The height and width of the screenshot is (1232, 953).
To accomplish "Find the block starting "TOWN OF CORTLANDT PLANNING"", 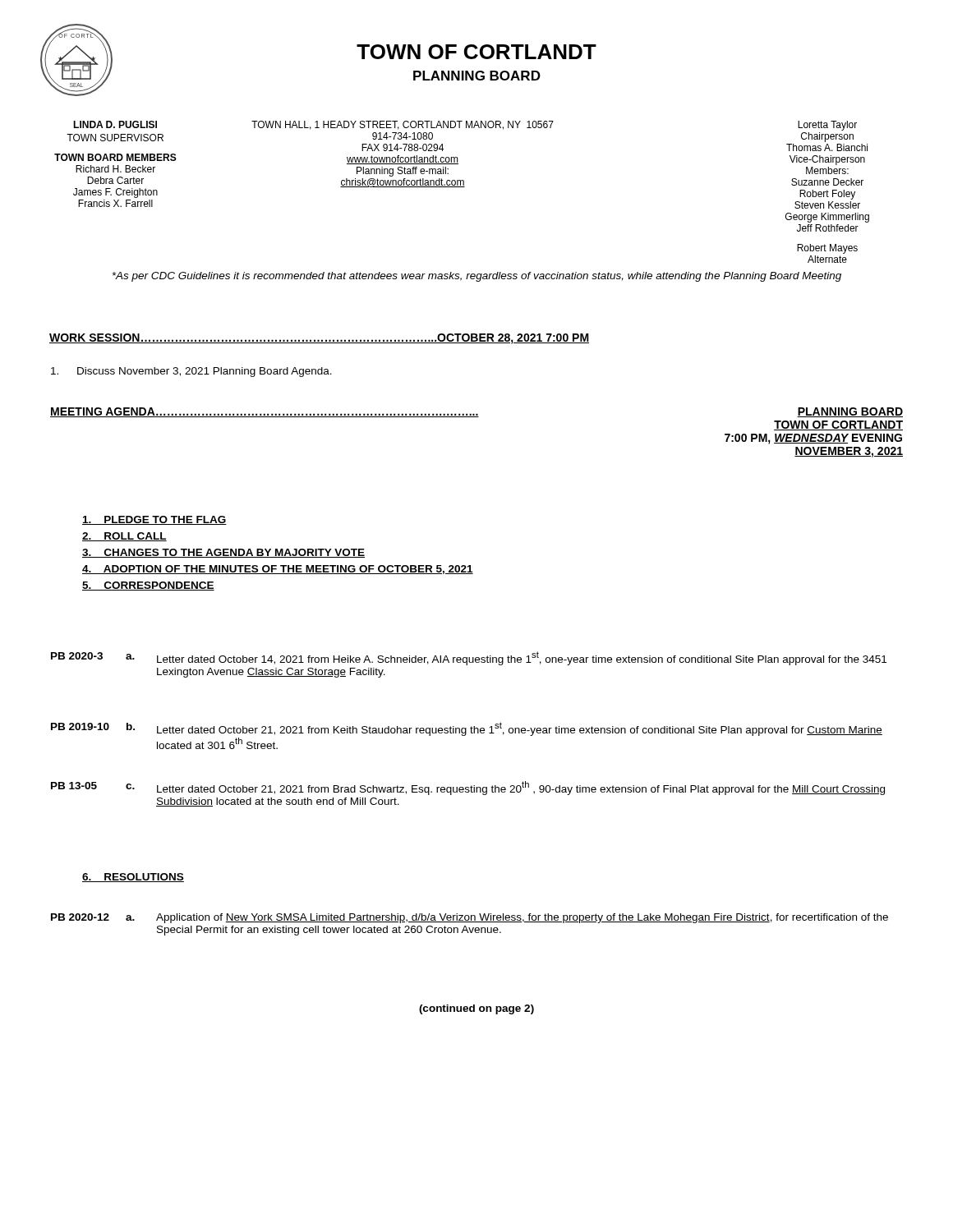I will (x=476, y=54).
